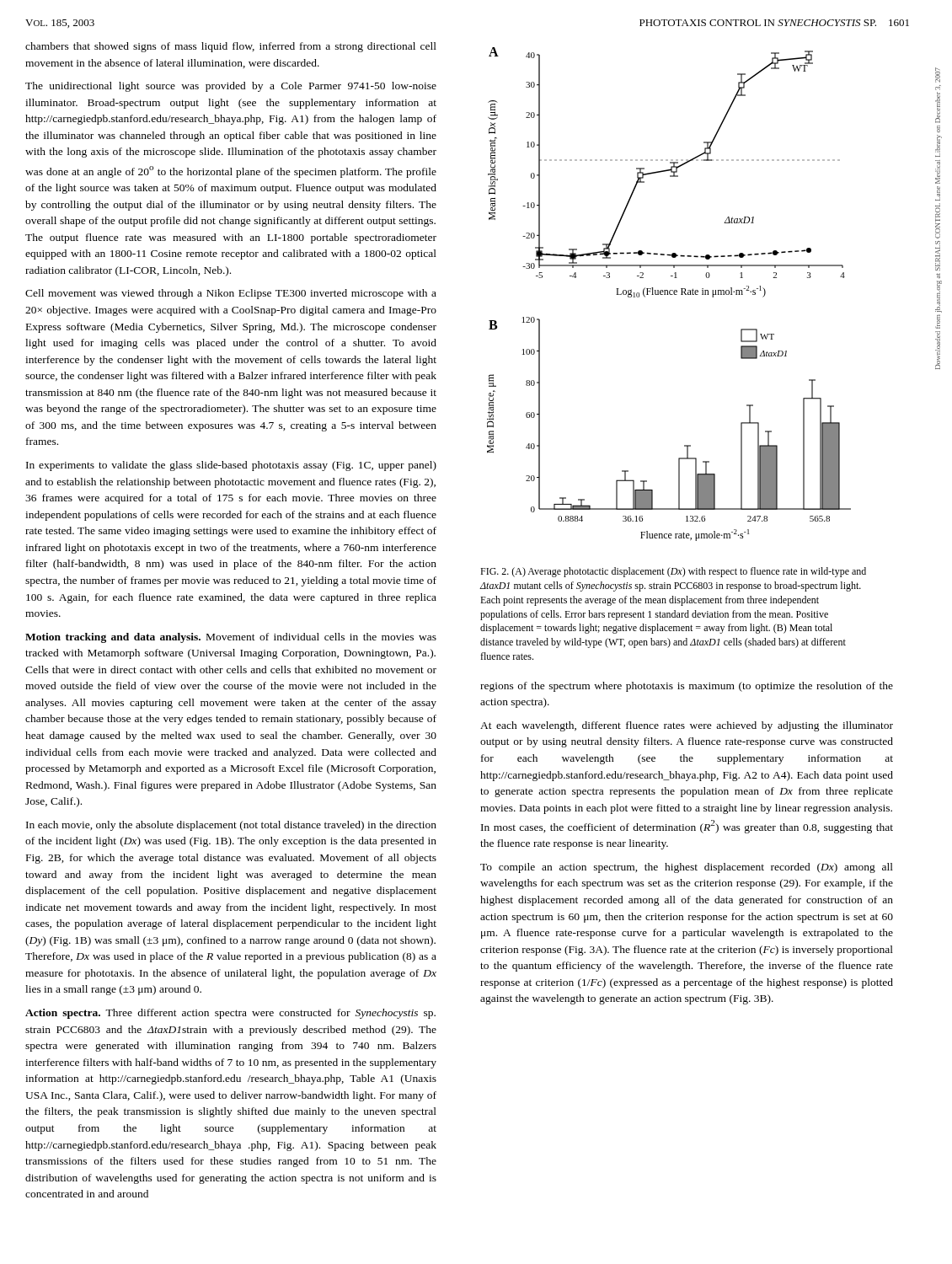The width and height of the screenshot is (952, 1264).
Task: Find the text block with the text "At each wavelength,"
Action: [x=687, y=784]
